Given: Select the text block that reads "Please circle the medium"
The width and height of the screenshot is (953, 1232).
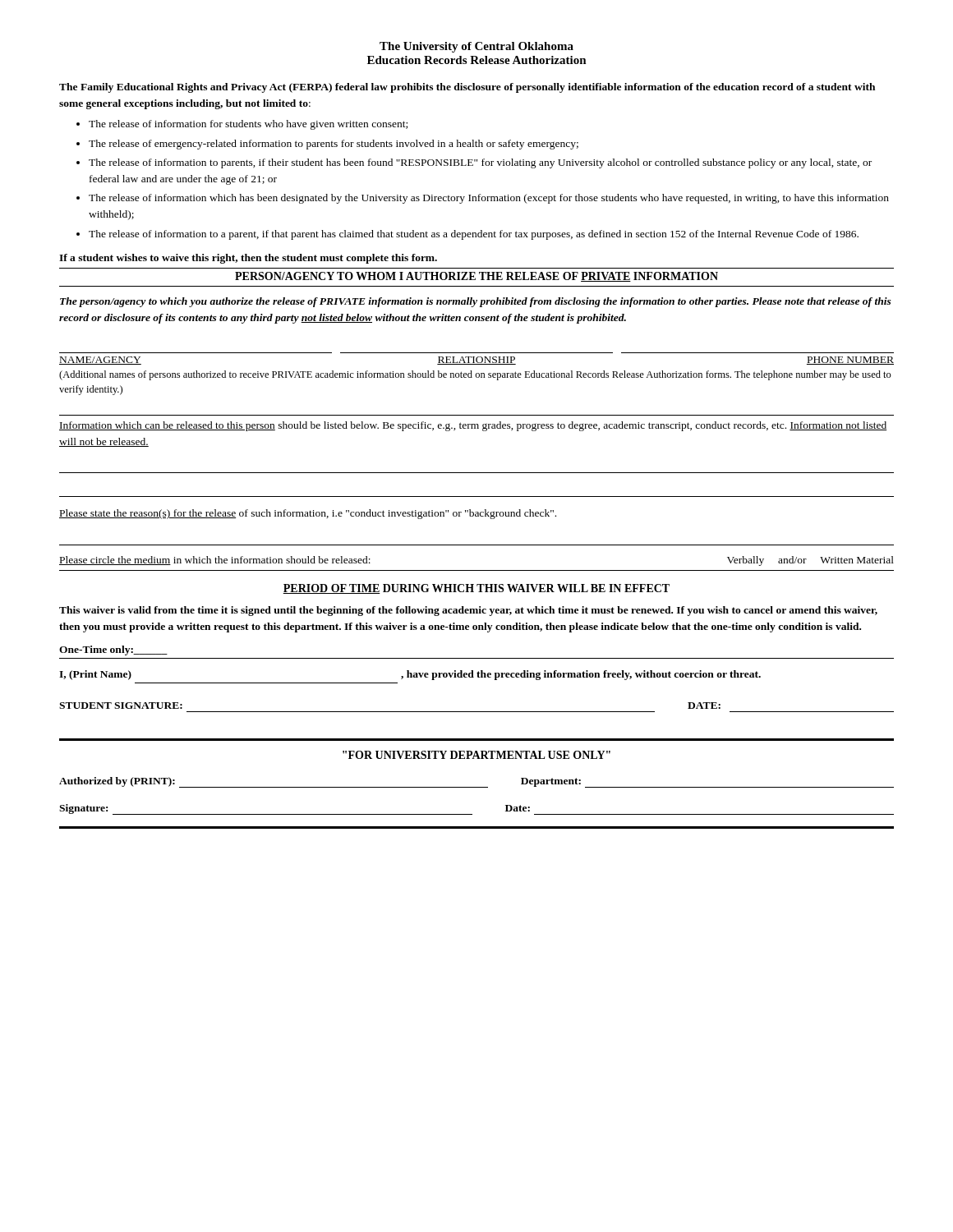Looking at the screenshot, I should click(476, 560).
